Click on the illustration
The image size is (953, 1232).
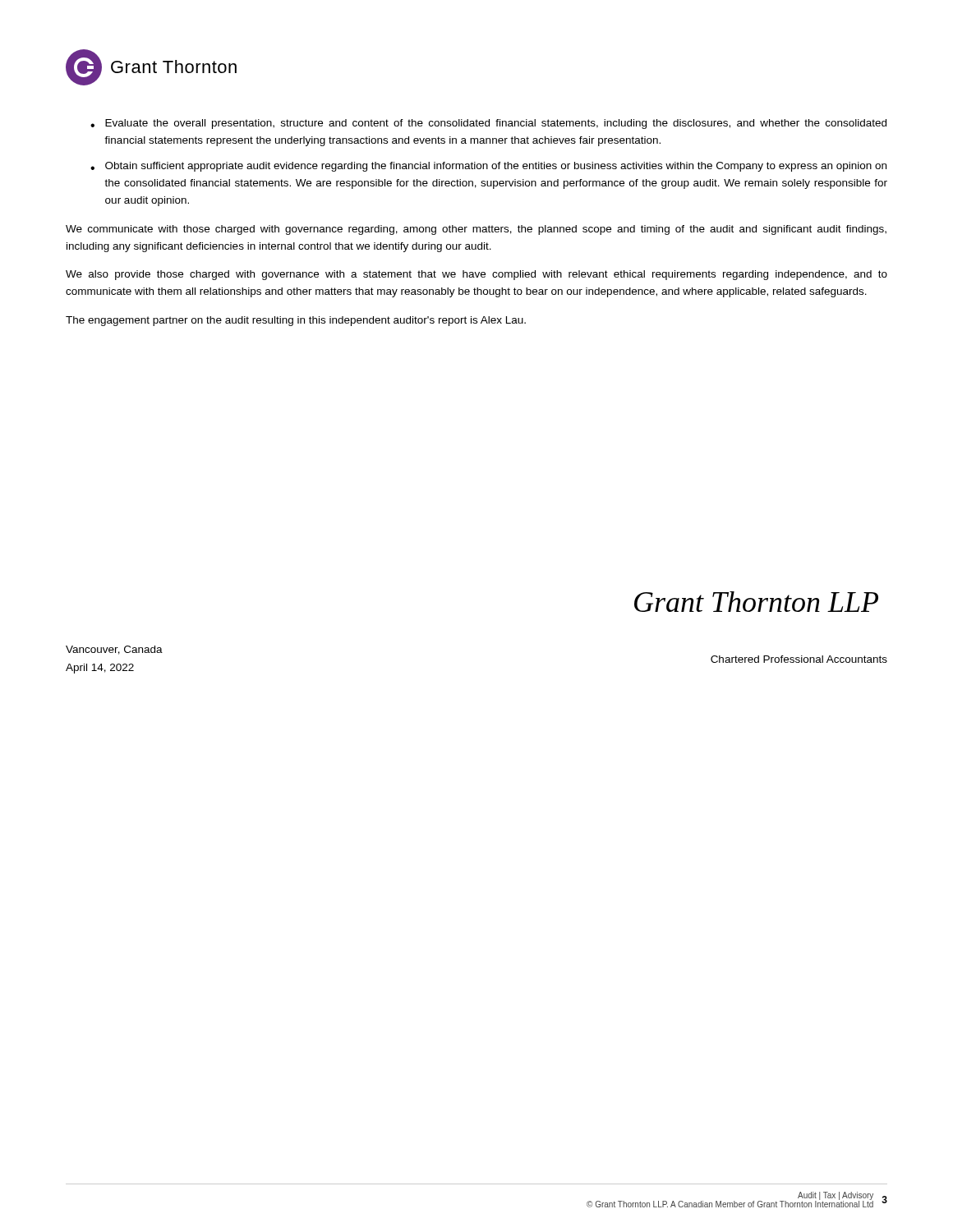[756, 601]
